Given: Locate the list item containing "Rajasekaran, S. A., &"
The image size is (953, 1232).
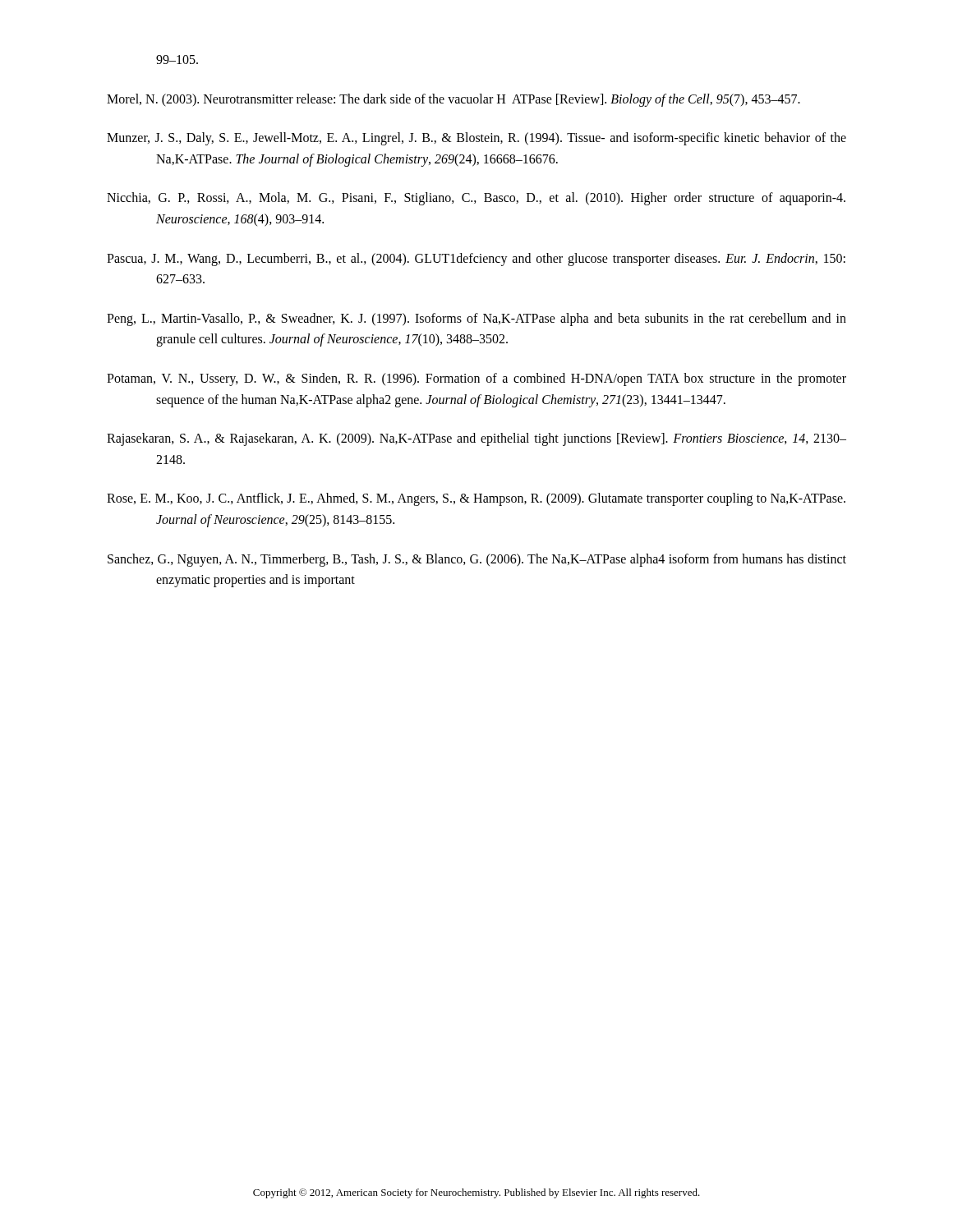Looking at the screenshot, I should 476,449.
